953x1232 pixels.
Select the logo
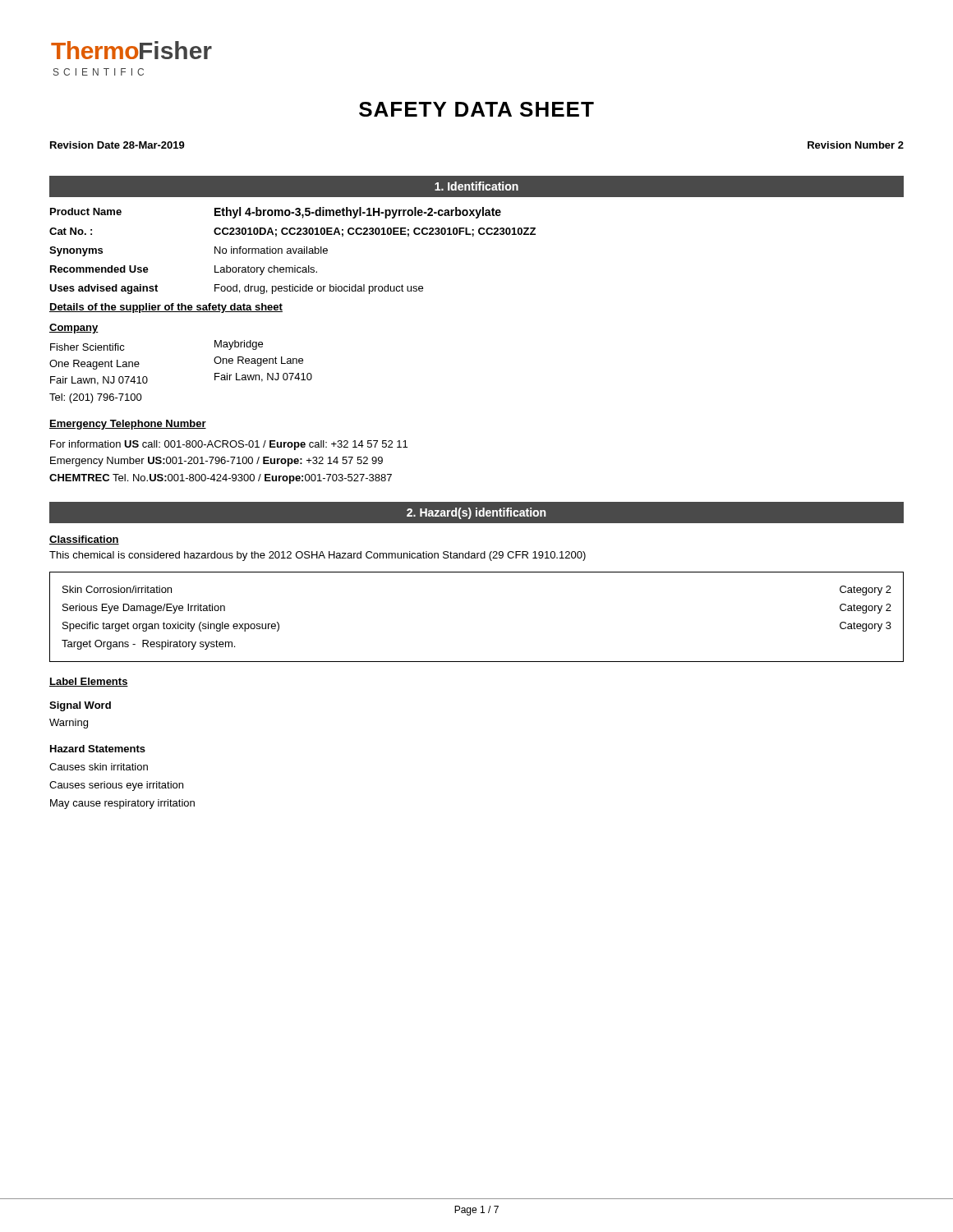pyautogui.click(x=476, y=58)
